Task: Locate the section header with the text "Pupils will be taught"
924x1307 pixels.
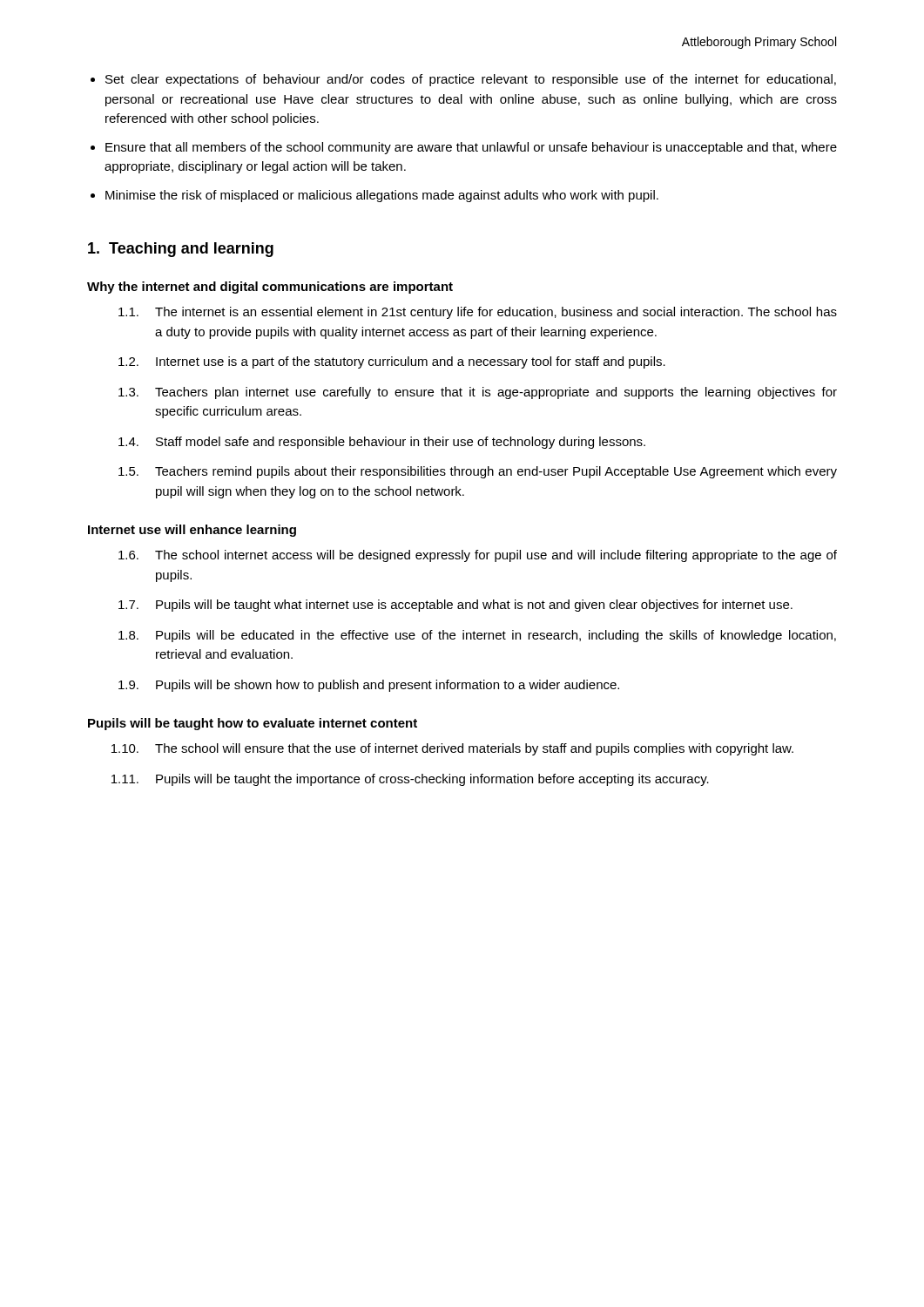Action: coord(252,723)
